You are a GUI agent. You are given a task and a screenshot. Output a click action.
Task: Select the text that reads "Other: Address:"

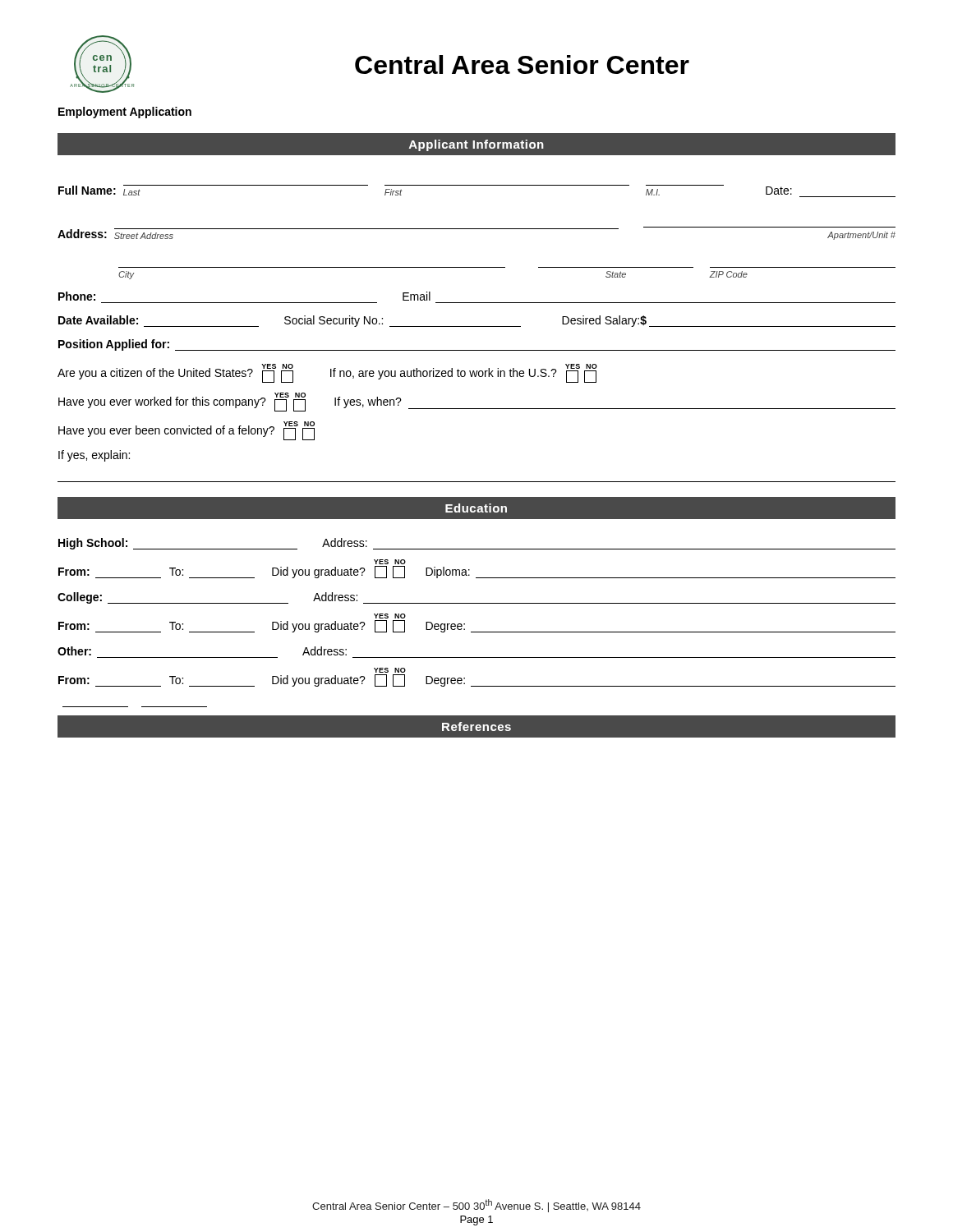coord(476,650)
